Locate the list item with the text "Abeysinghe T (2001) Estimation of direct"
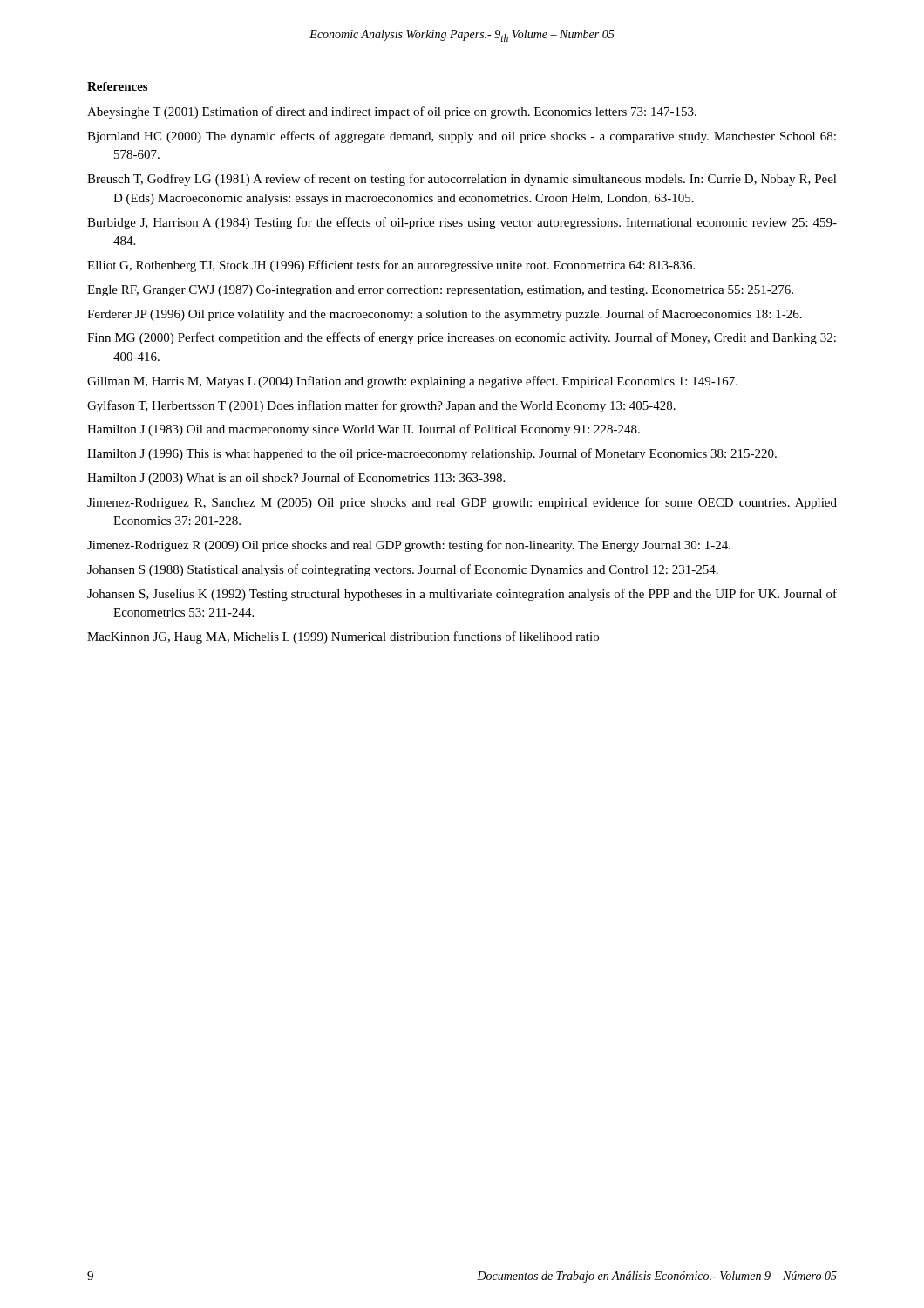Viewport: 924px width, 1308px height. click(x=462, y=112)
